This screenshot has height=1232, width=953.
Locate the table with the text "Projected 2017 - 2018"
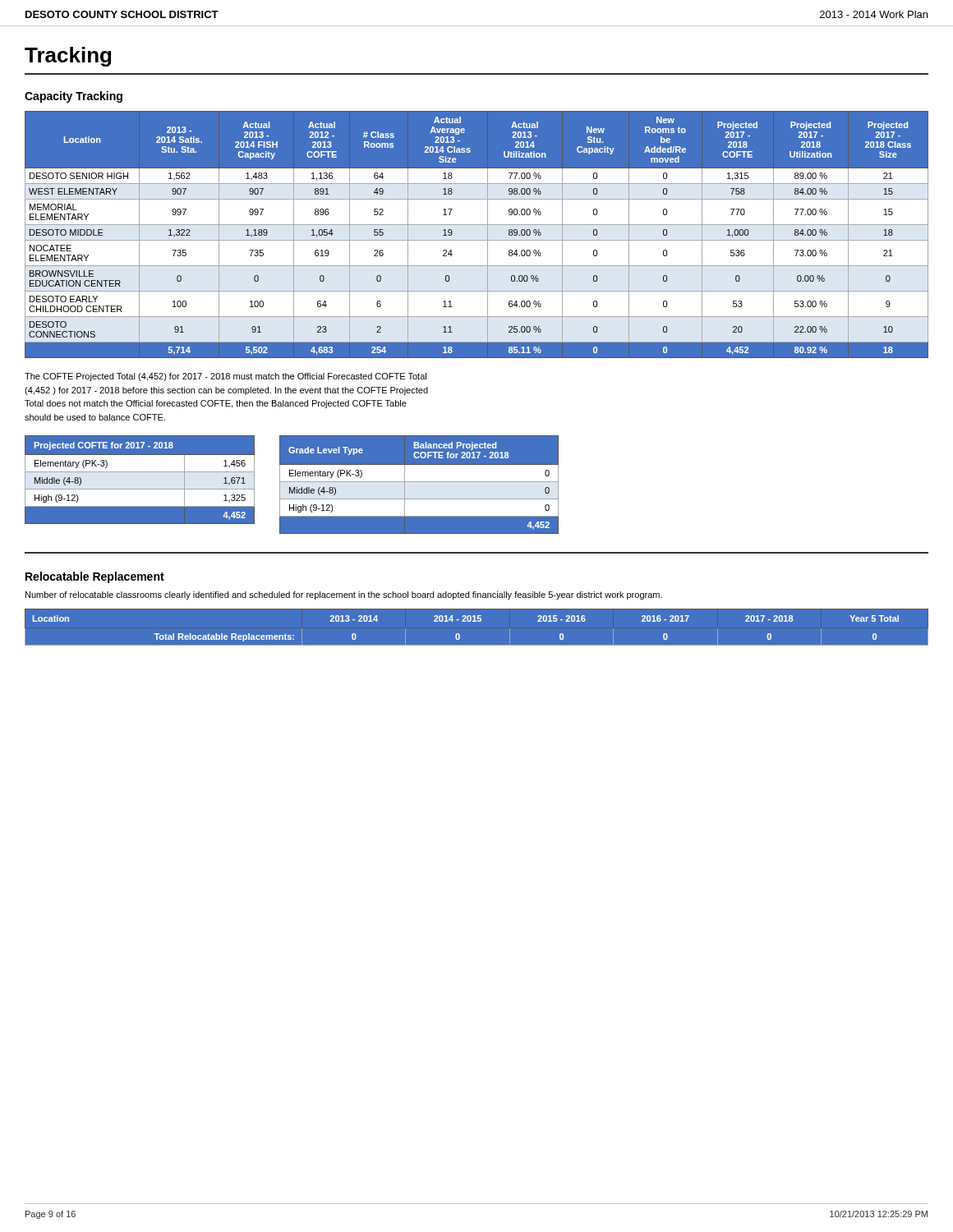476,235
